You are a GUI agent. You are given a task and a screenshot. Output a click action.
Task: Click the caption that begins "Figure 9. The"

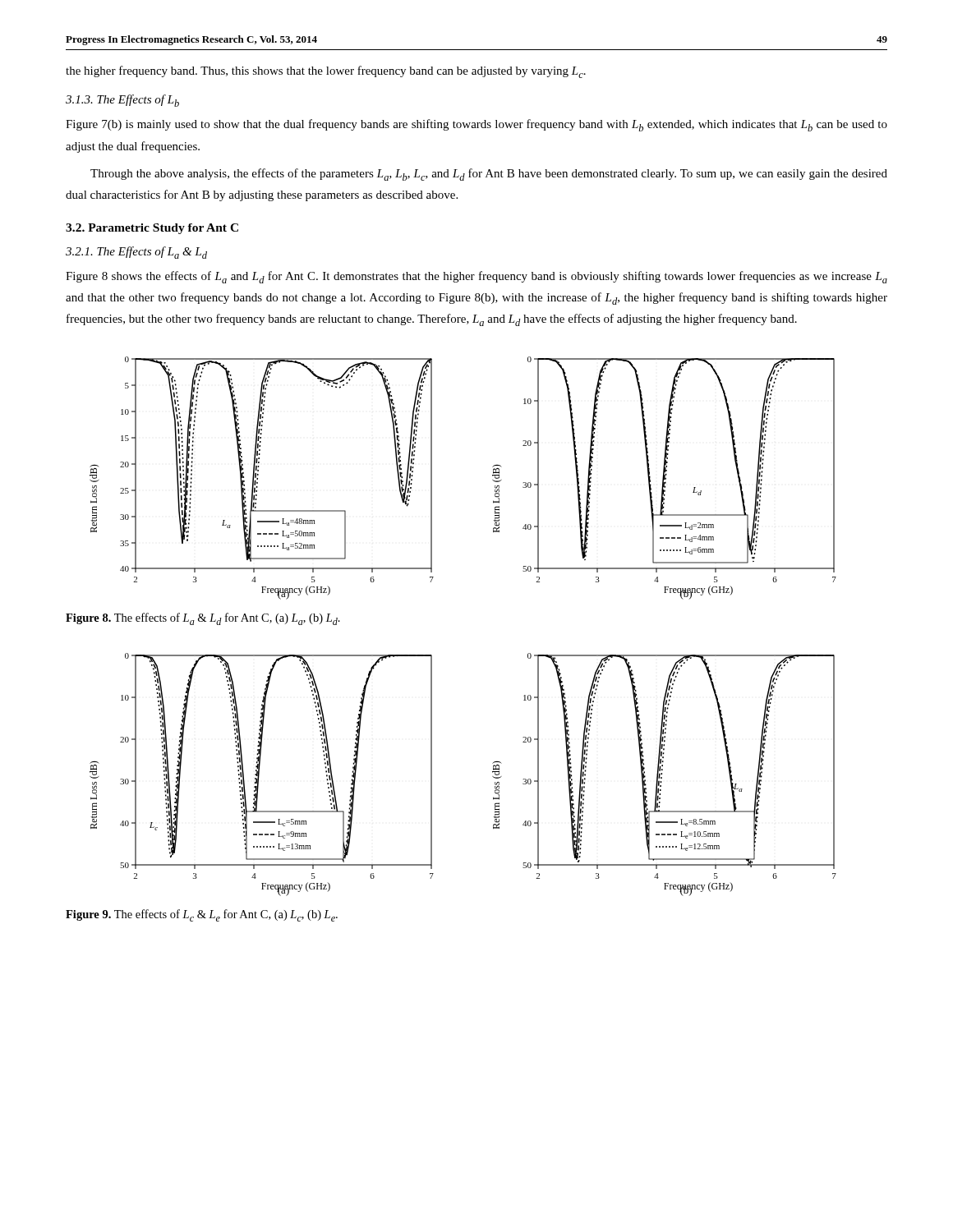[202, 915]
